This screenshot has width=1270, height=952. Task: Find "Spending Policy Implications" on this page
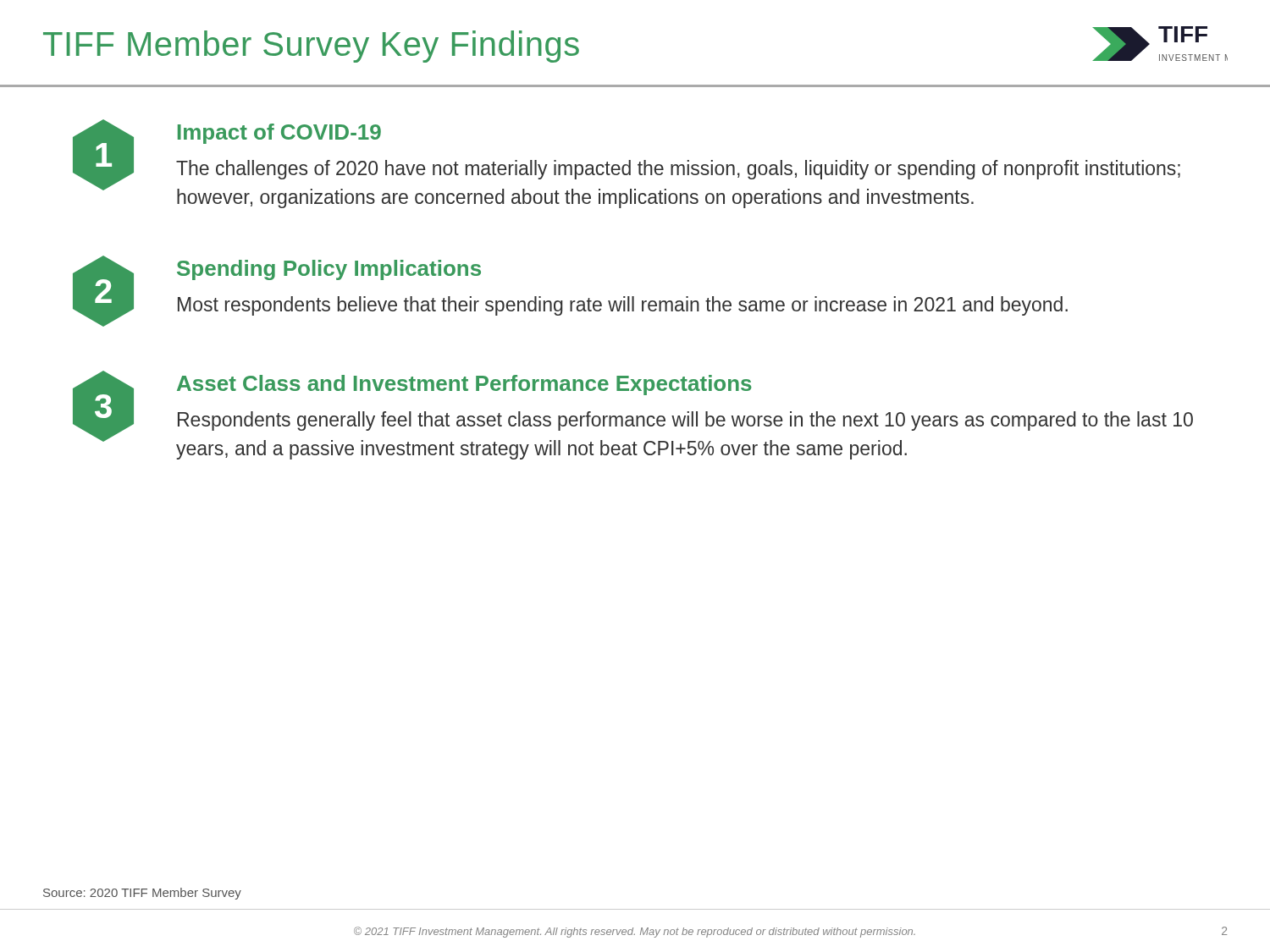329,268
